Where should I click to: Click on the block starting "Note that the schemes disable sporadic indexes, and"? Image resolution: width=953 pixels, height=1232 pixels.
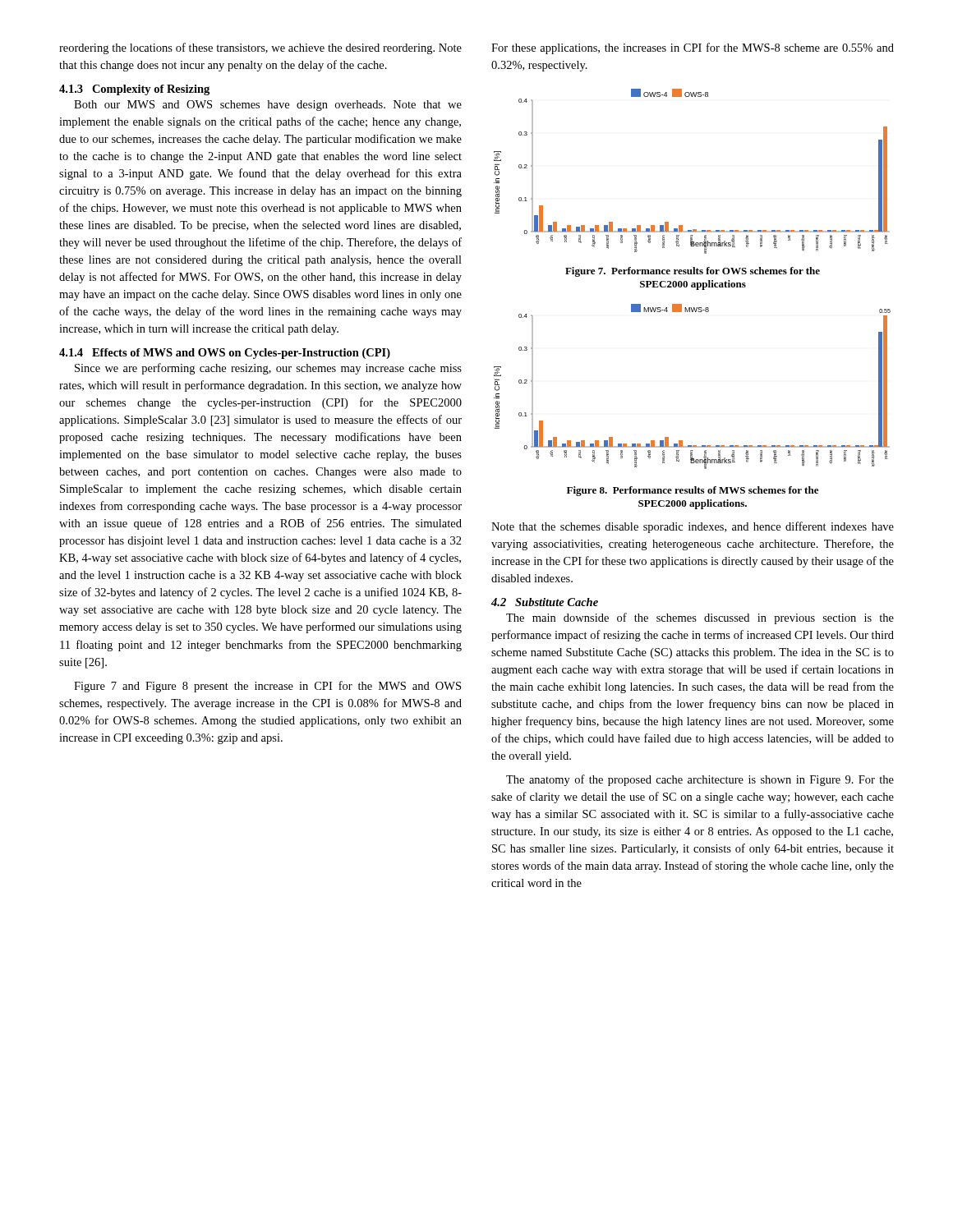pos(693,553)
